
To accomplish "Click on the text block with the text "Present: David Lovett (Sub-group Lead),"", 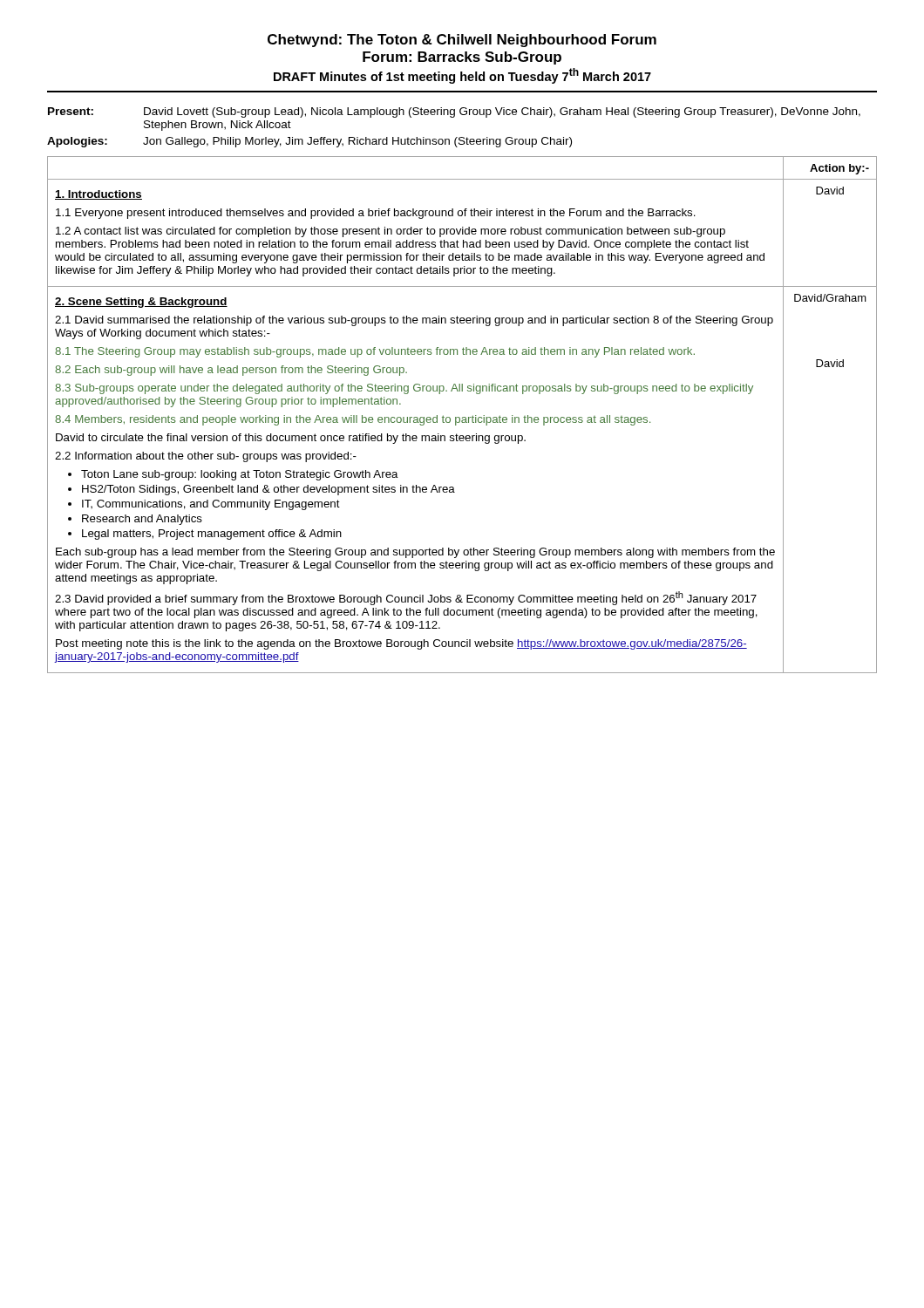I will [462, 118].
